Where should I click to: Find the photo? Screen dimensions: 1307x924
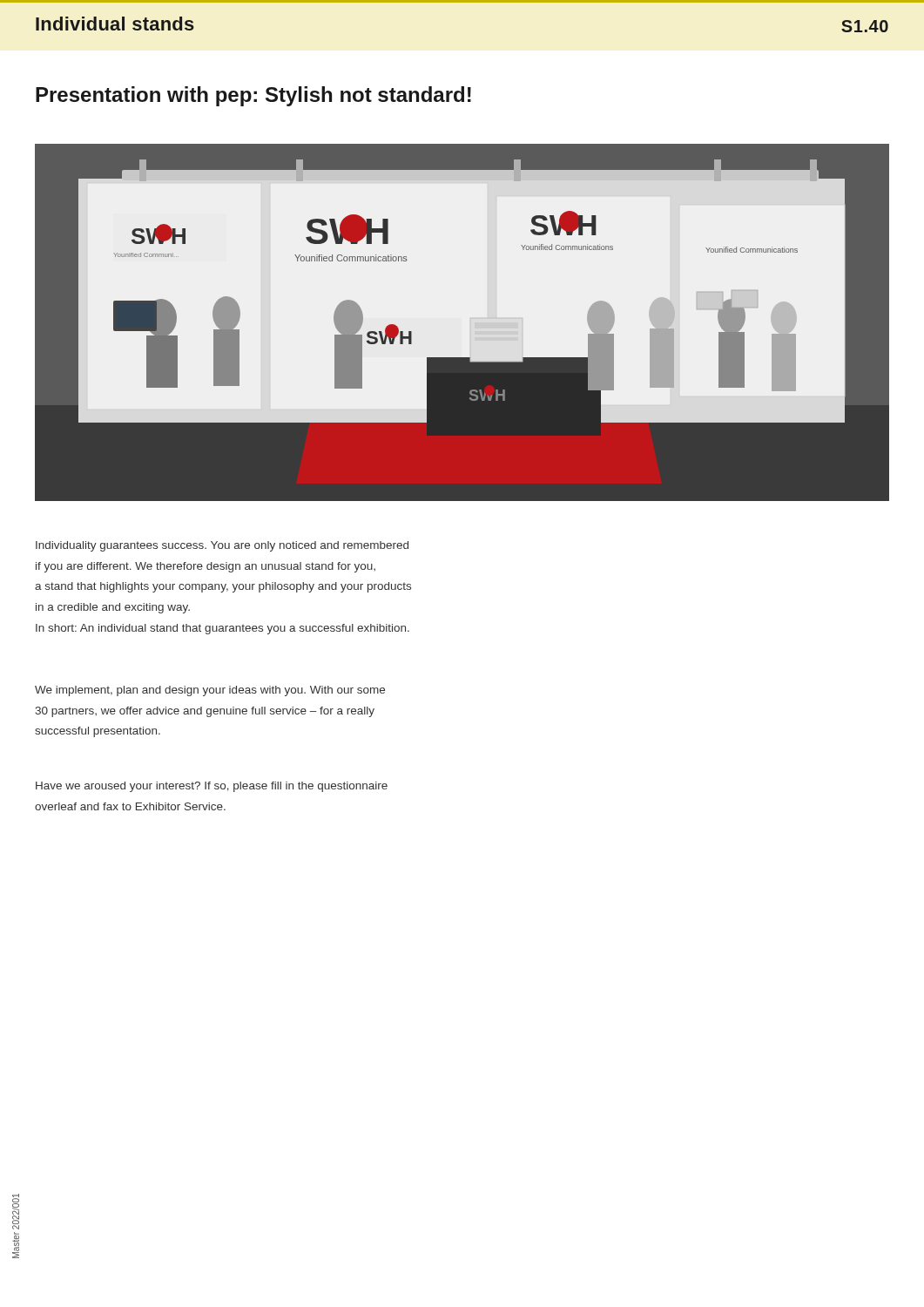point(462,322)
